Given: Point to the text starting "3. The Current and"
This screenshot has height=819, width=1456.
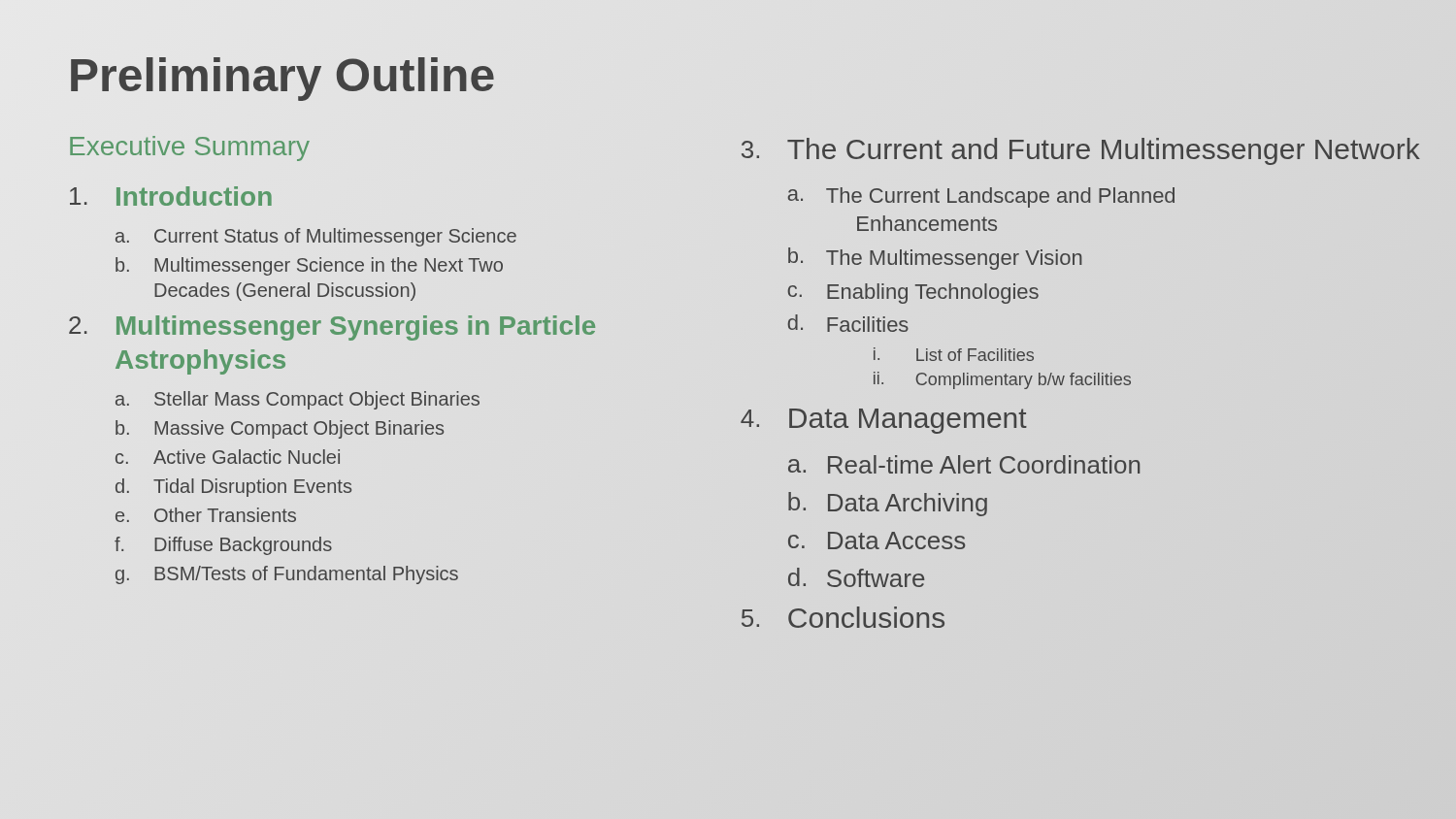Looking at the screenshot, I should [x=1084, y=261].
